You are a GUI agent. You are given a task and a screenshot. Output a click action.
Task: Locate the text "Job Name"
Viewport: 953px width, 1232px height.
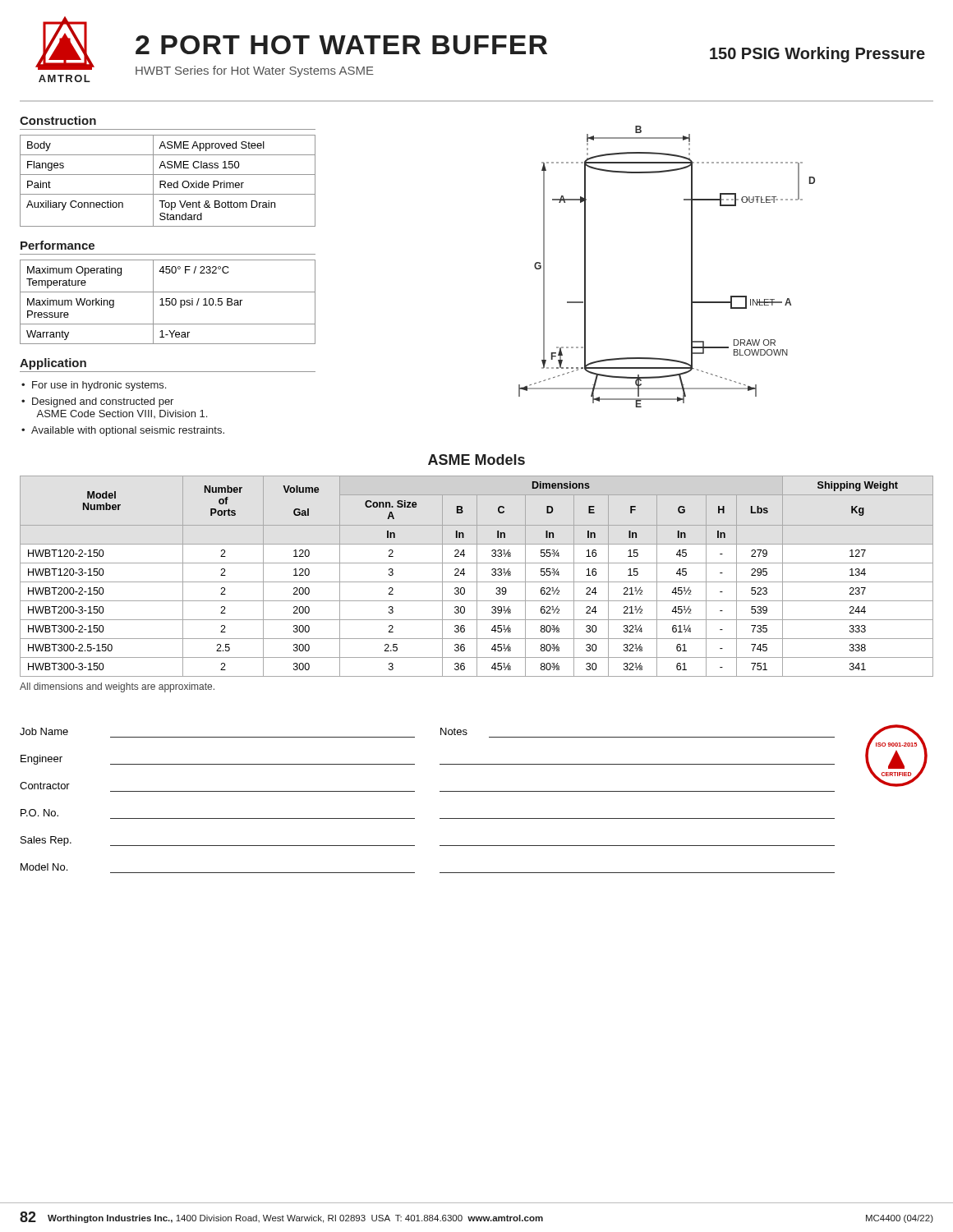217,731
